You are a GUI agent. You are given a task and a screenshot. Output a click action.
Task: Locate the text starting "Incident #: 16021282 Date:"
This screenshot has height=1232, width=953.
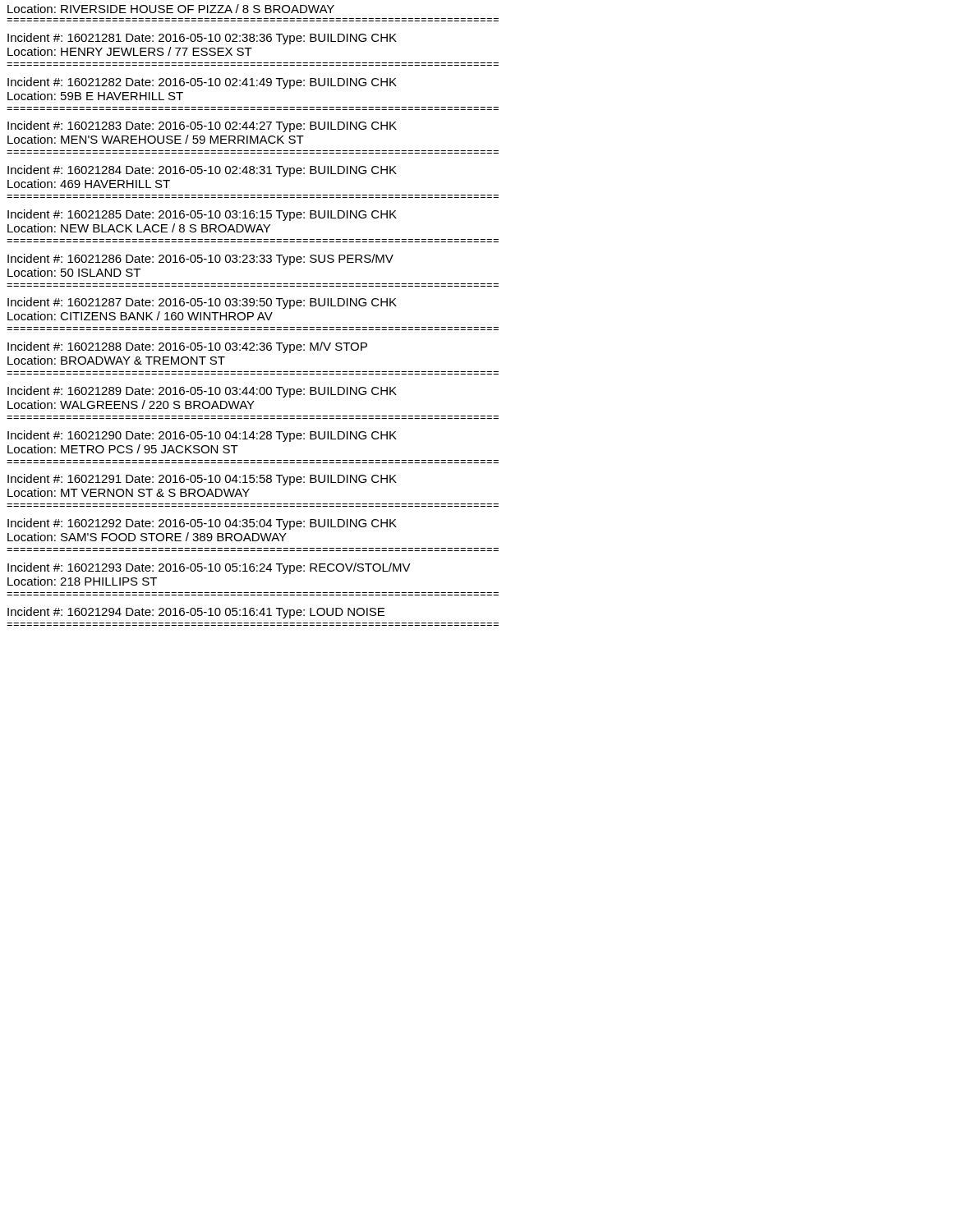[x=202, y=83]
